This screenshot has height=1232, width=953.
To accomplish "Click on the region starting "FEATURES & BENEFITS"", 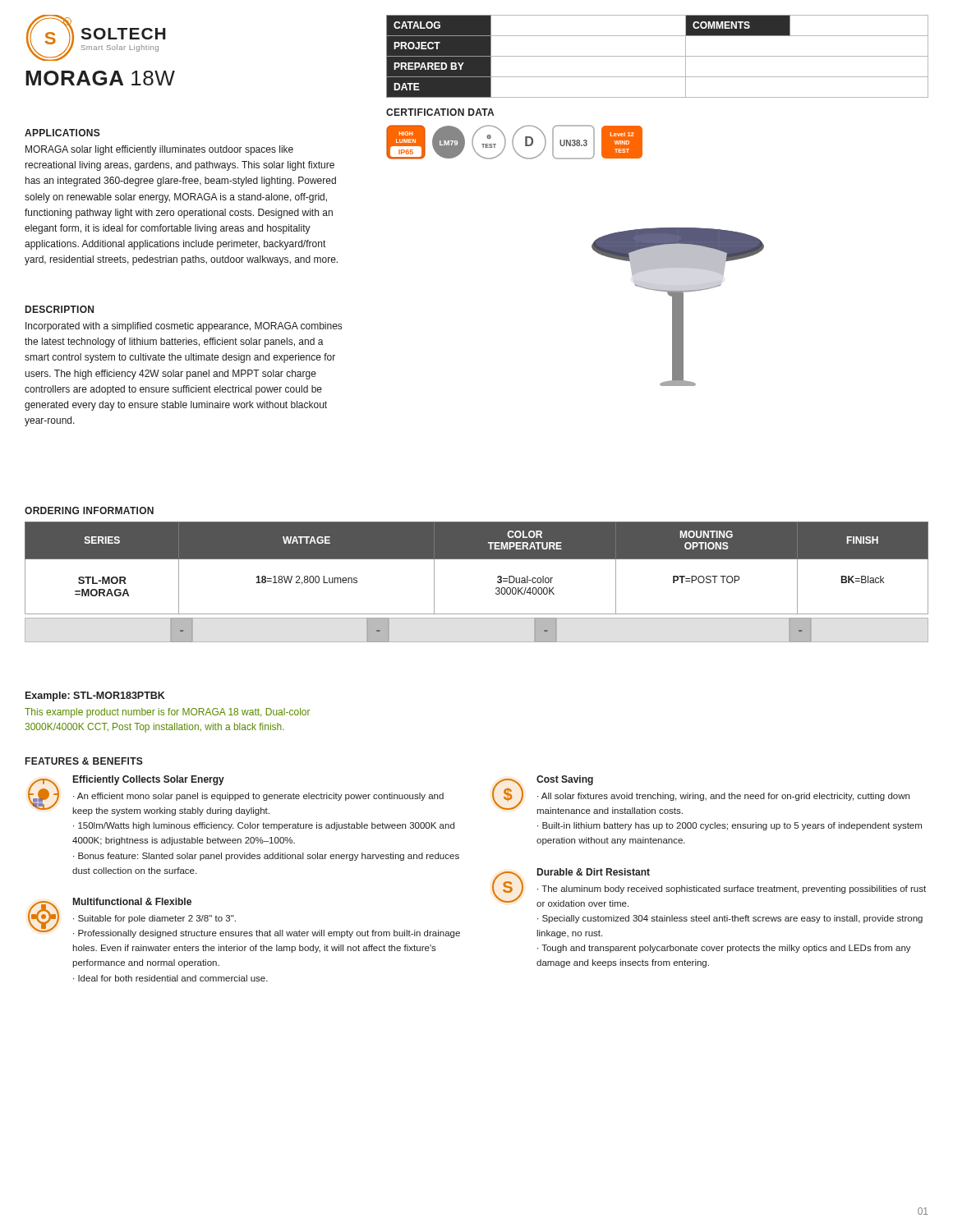I will pos(84,761).
